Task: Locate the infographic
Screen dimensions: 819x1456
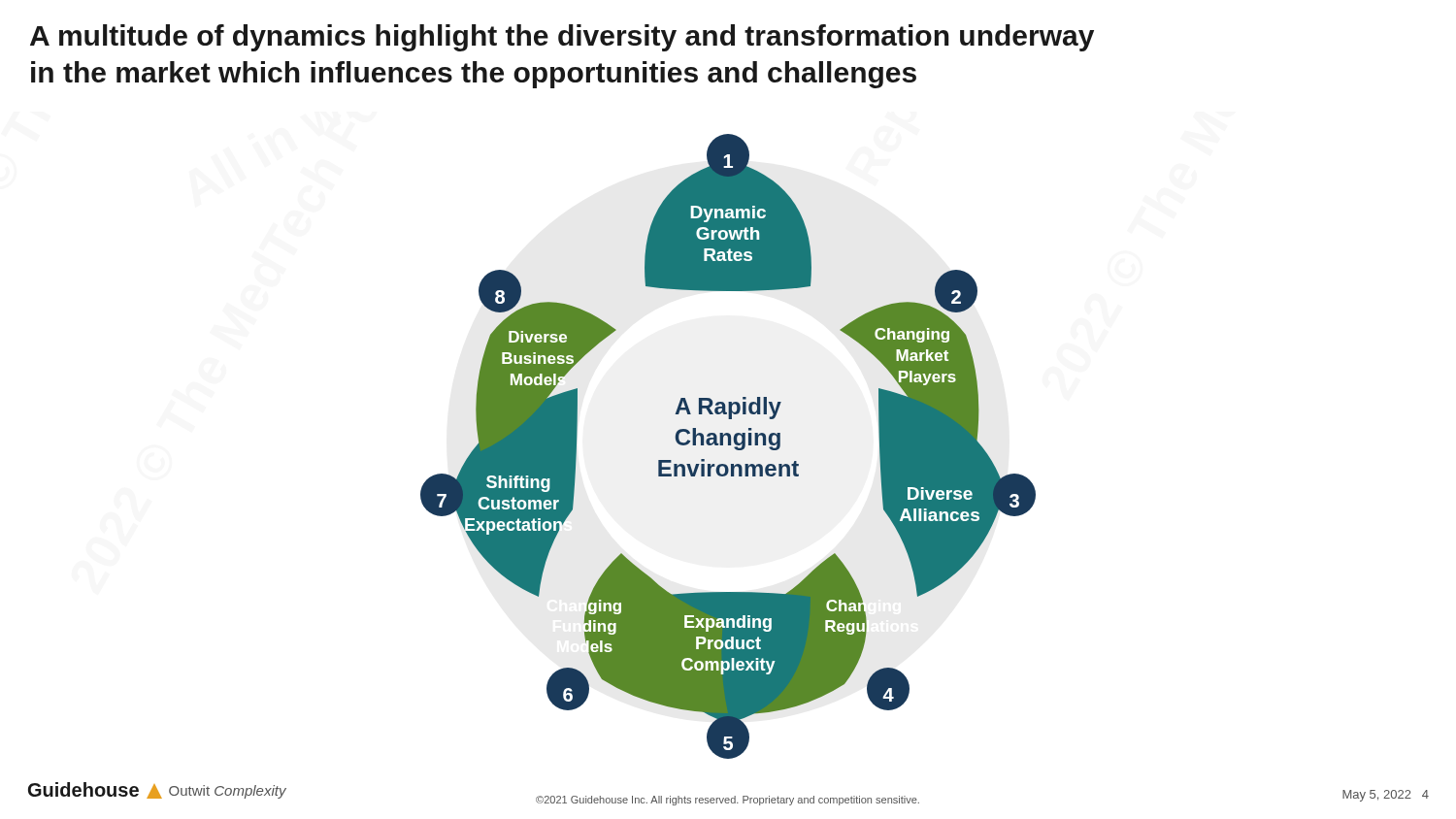Action: coord(728,444)
